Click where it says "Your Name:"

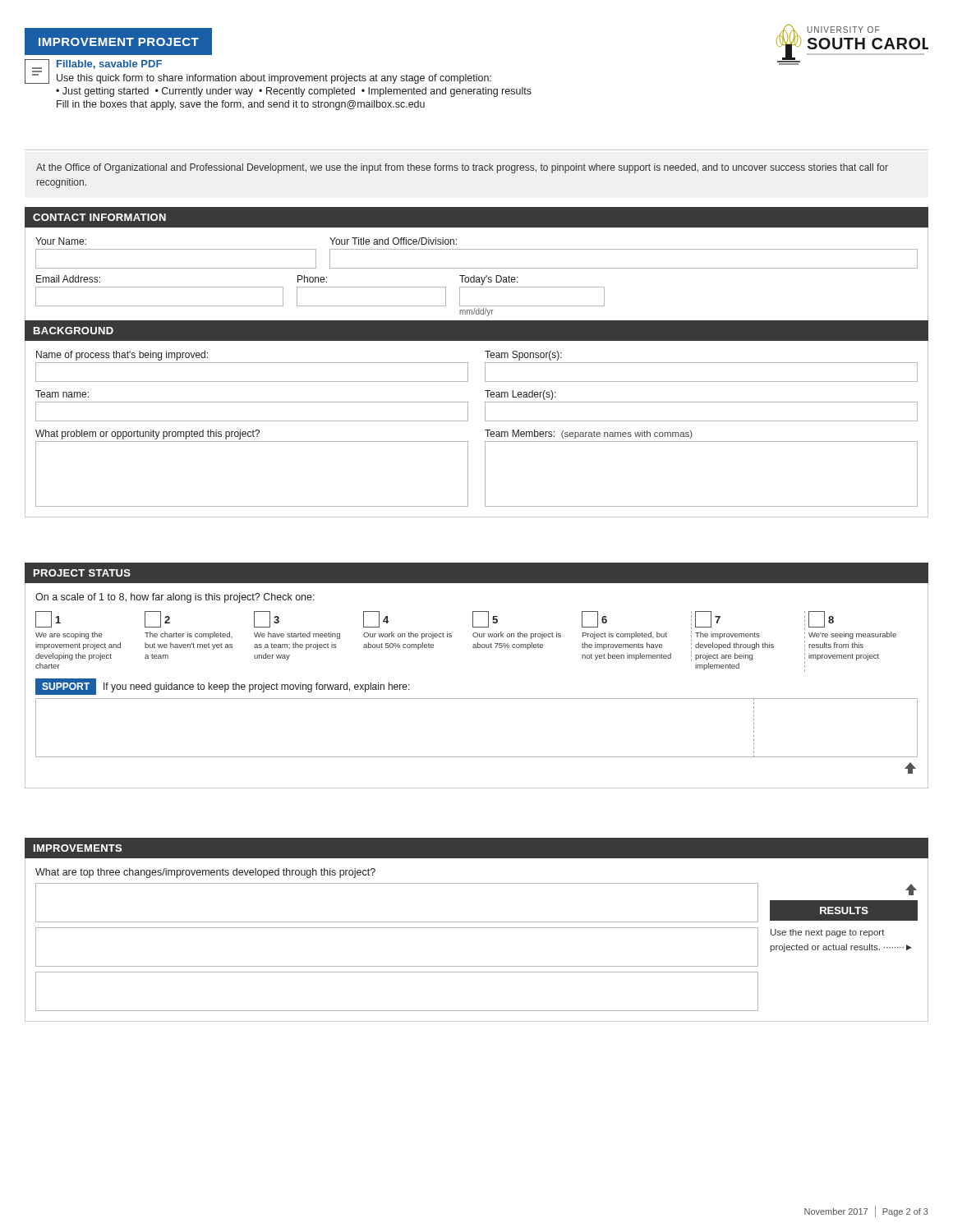[61, 241]
